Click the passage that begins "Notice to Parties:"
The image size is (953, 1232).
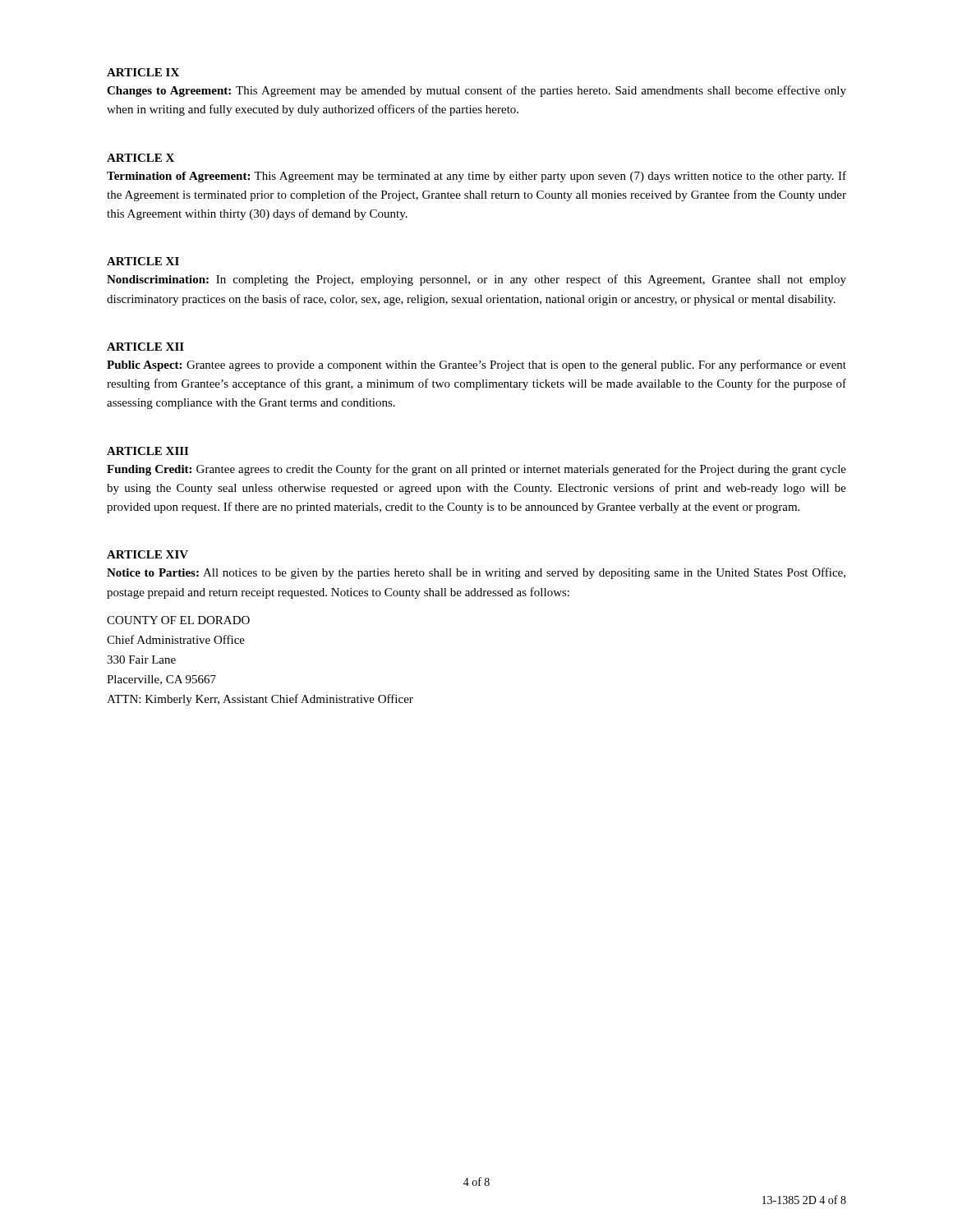tap(476, 582)
